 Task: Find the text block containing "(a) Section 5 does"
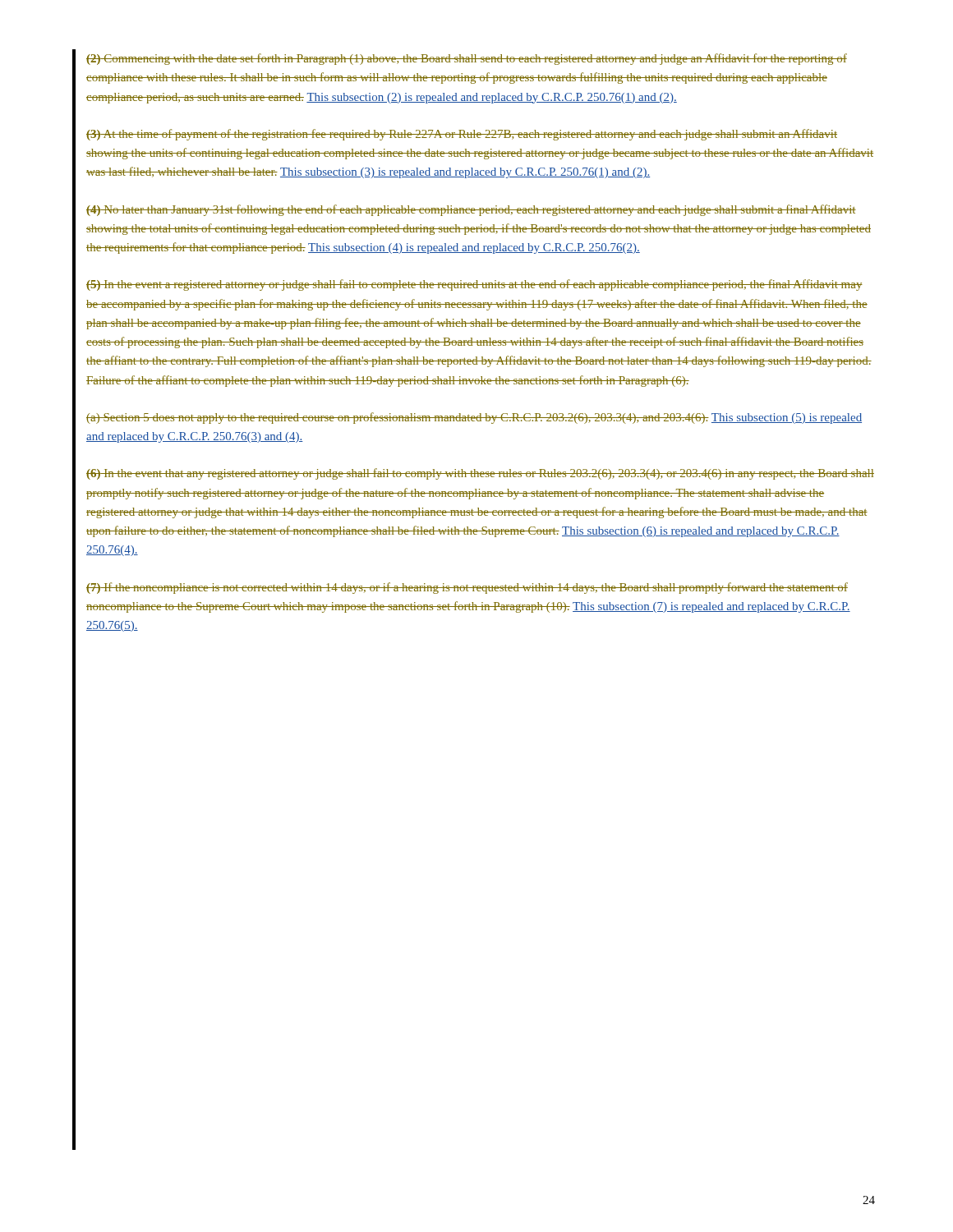(x=474, y=427)
